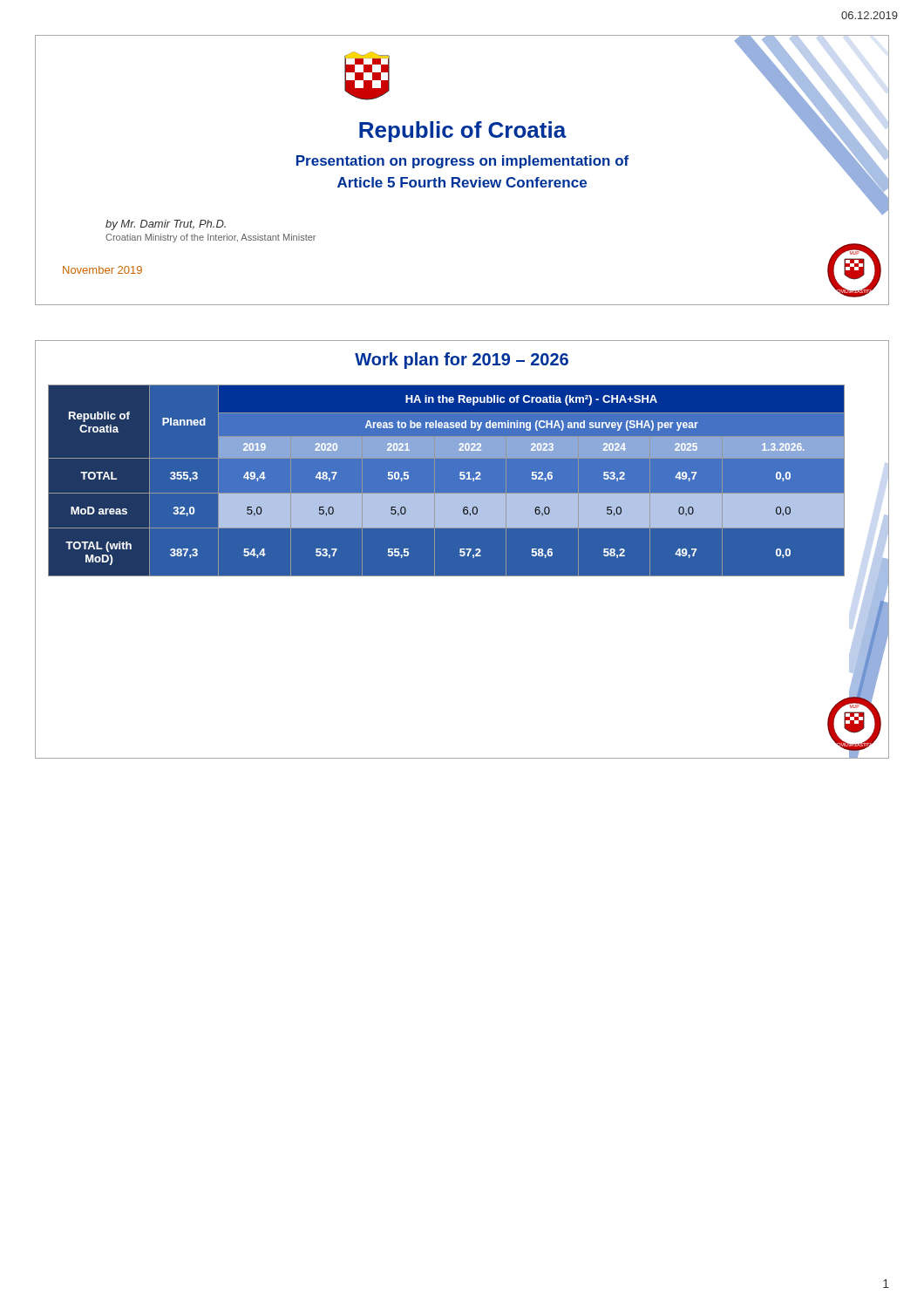924x1308 pixels.
Task: Find a table
Action: click(462, 549)
